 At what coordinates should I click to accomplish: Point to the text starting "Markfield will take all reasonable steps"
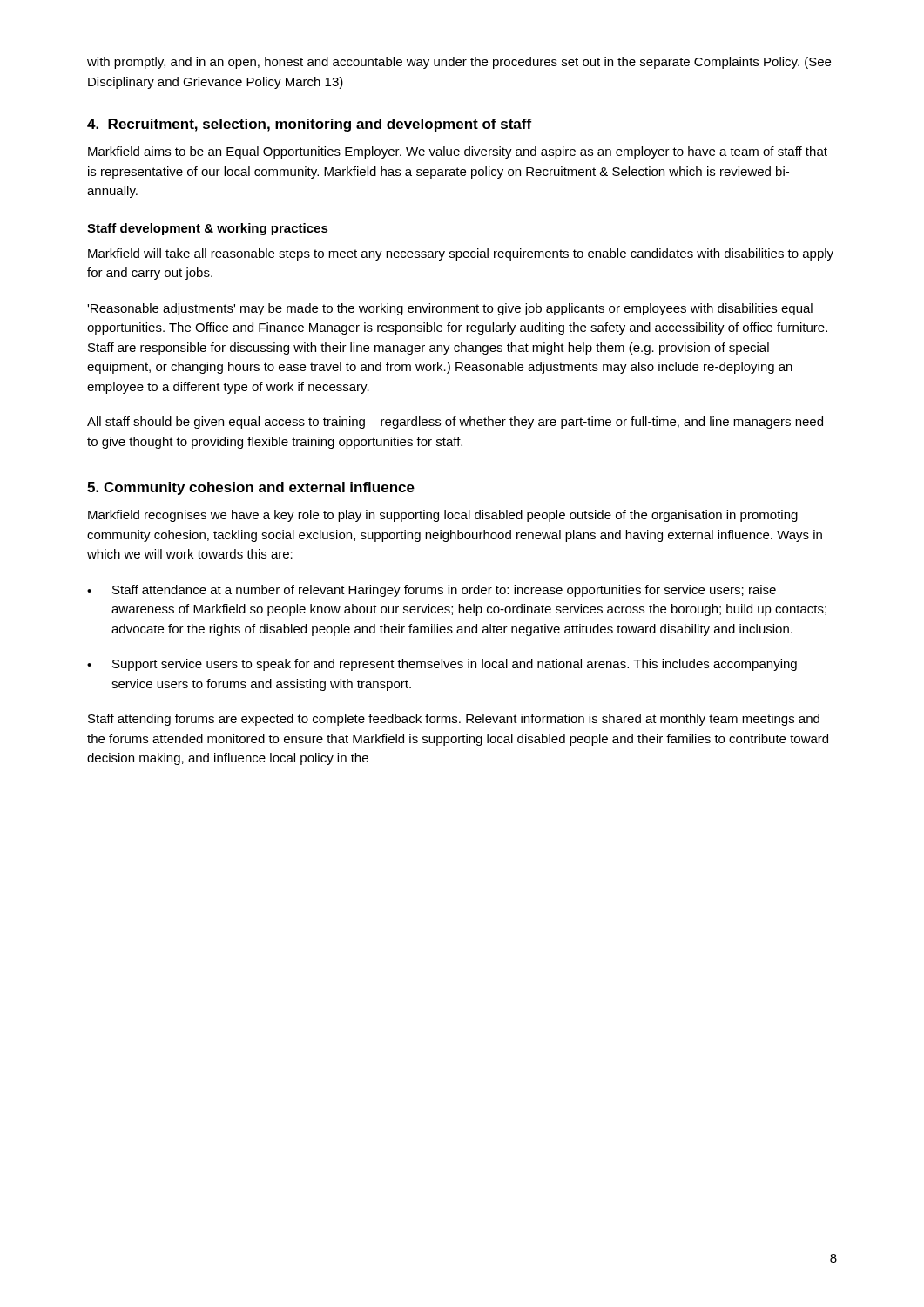click(x=460, y=263)
